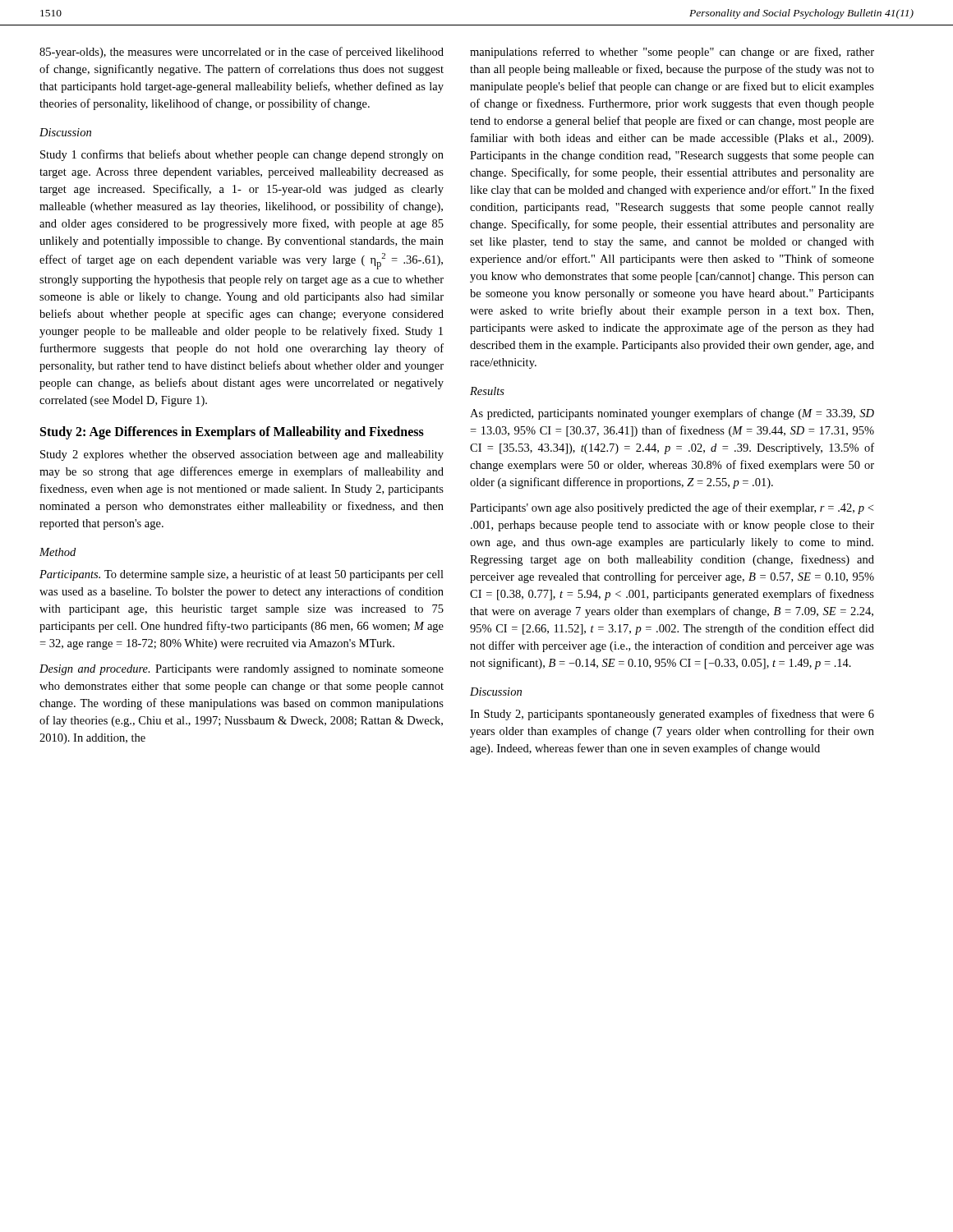Image resolution: width=953 pixels, height=1232 pixels.
Task: Select the text block with the text "As predicted, participants nominated younger exemplars"
Action: pos(672,448)
